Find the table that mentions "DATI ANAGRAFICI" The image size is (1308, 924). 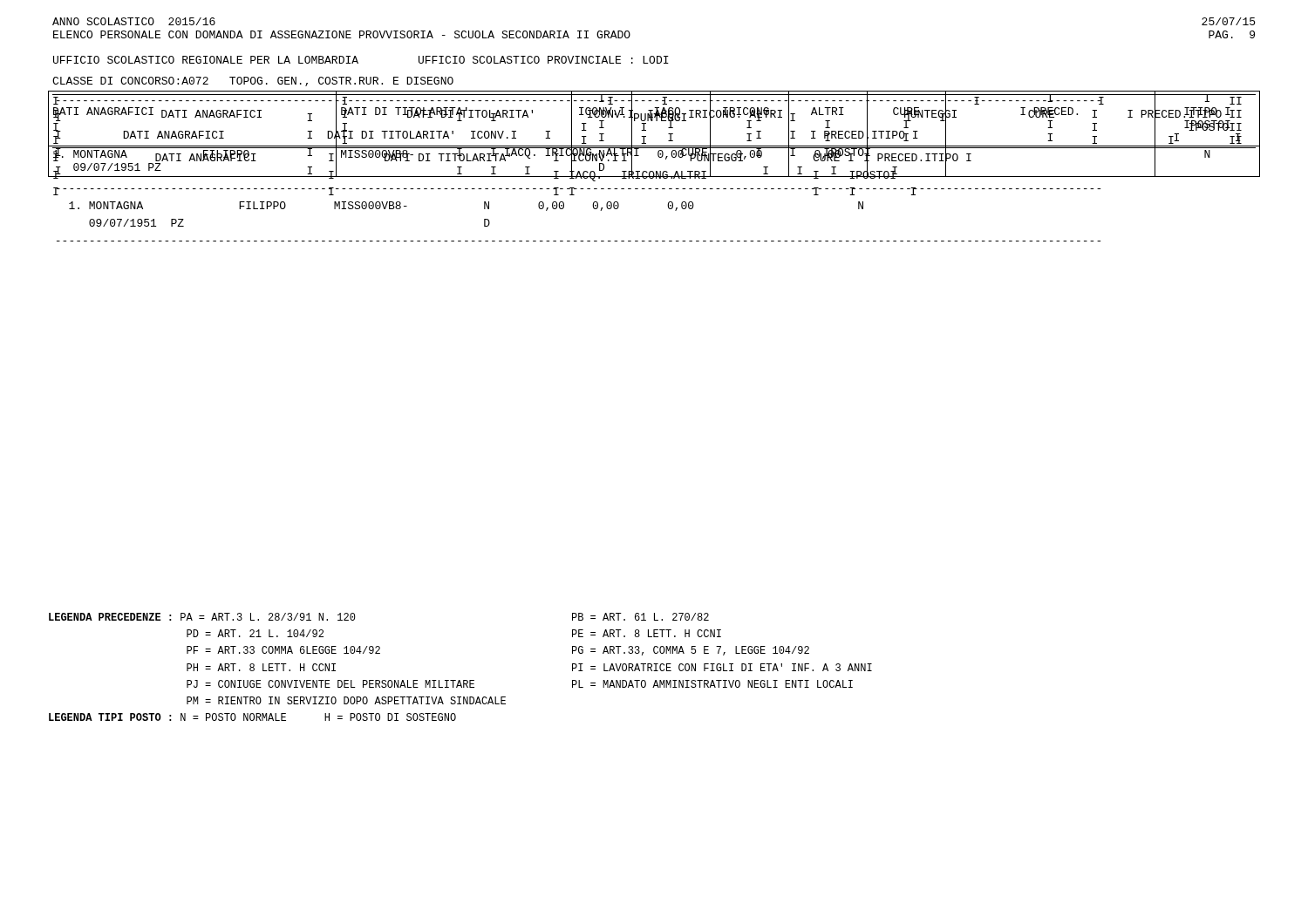[x=654, y=148]
